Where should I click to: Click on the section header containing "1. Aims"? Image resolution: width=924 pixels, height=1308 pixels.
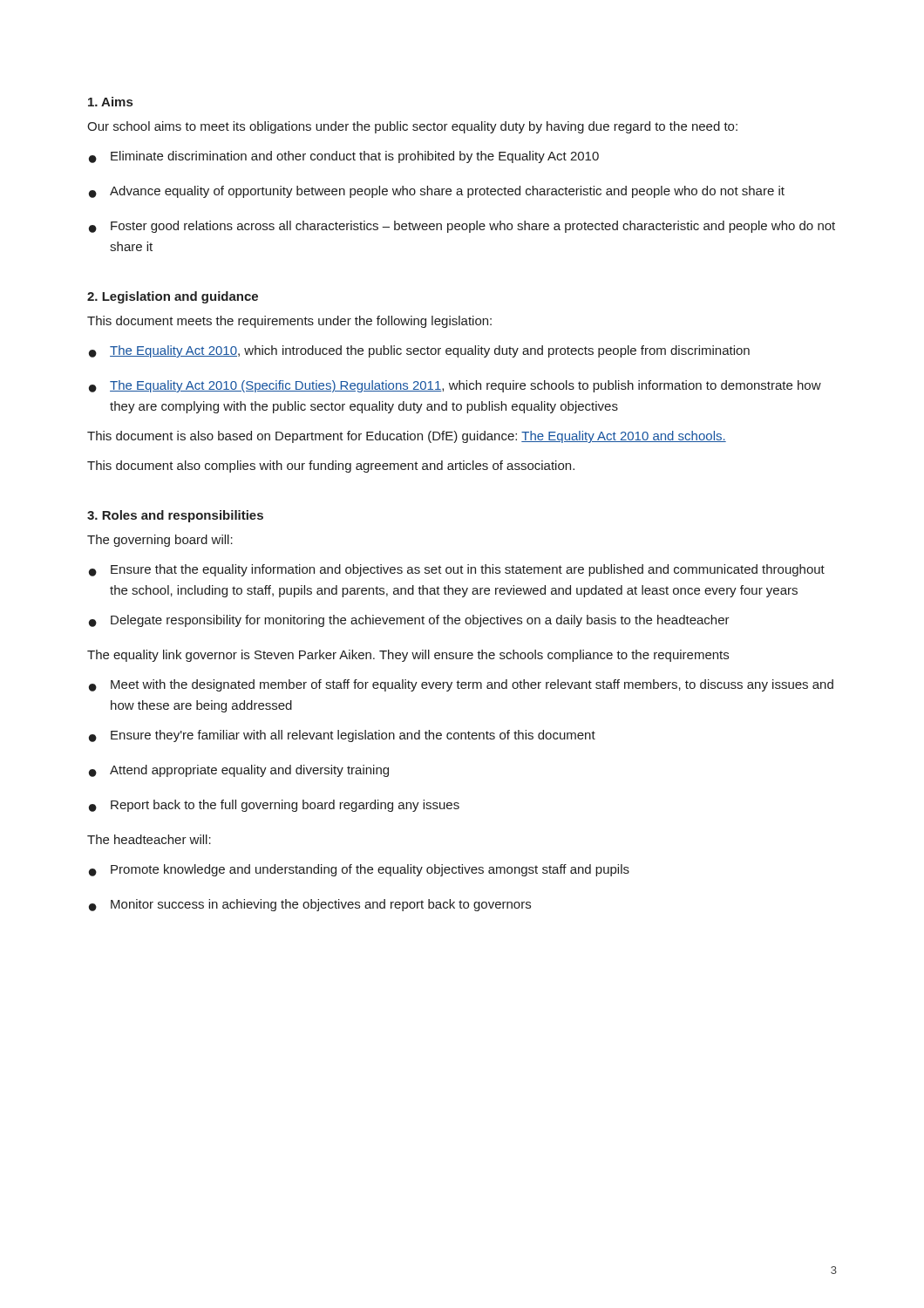[110, 102]
